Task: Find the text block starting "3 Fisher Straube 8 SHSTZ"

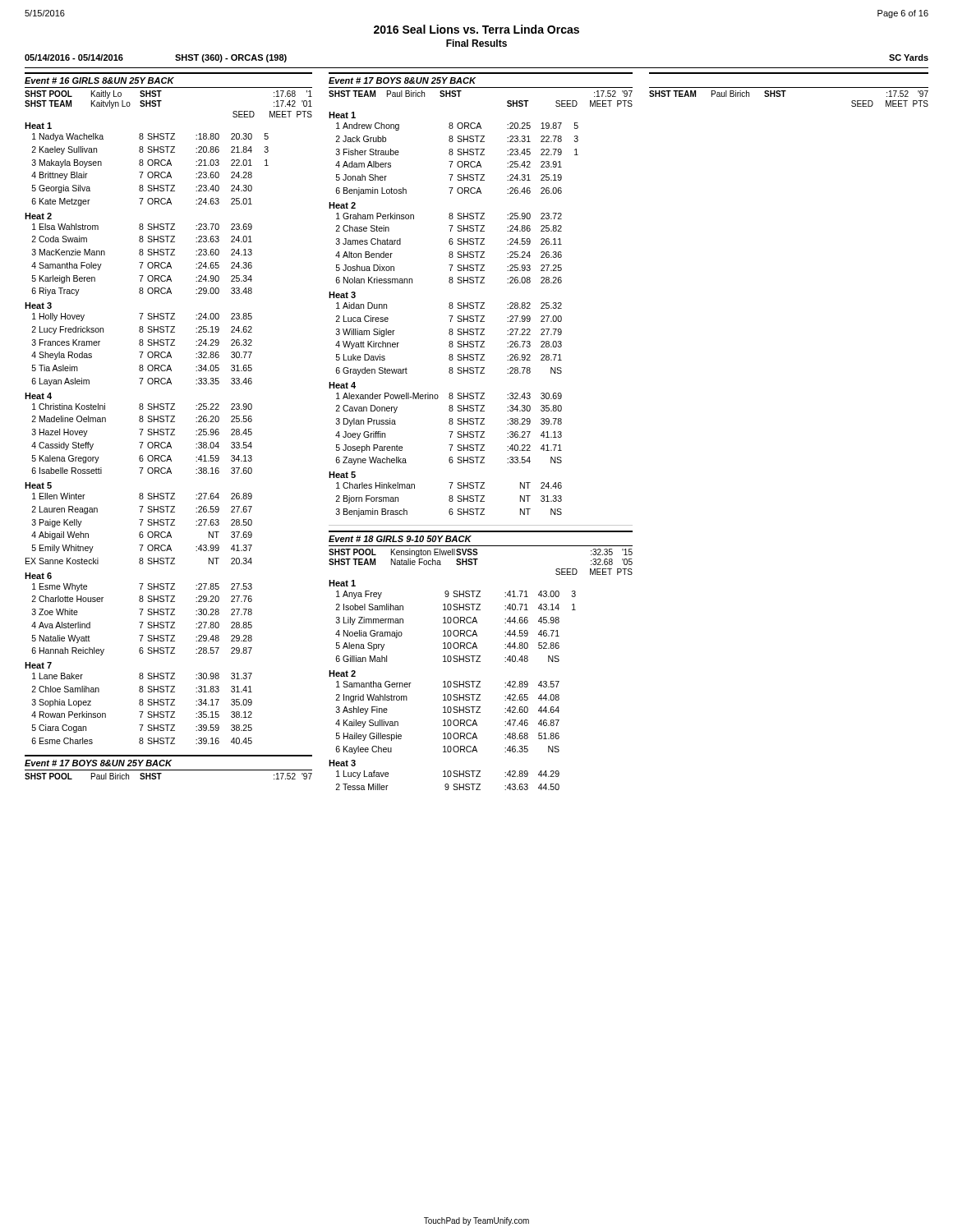Action: (453, 152)
